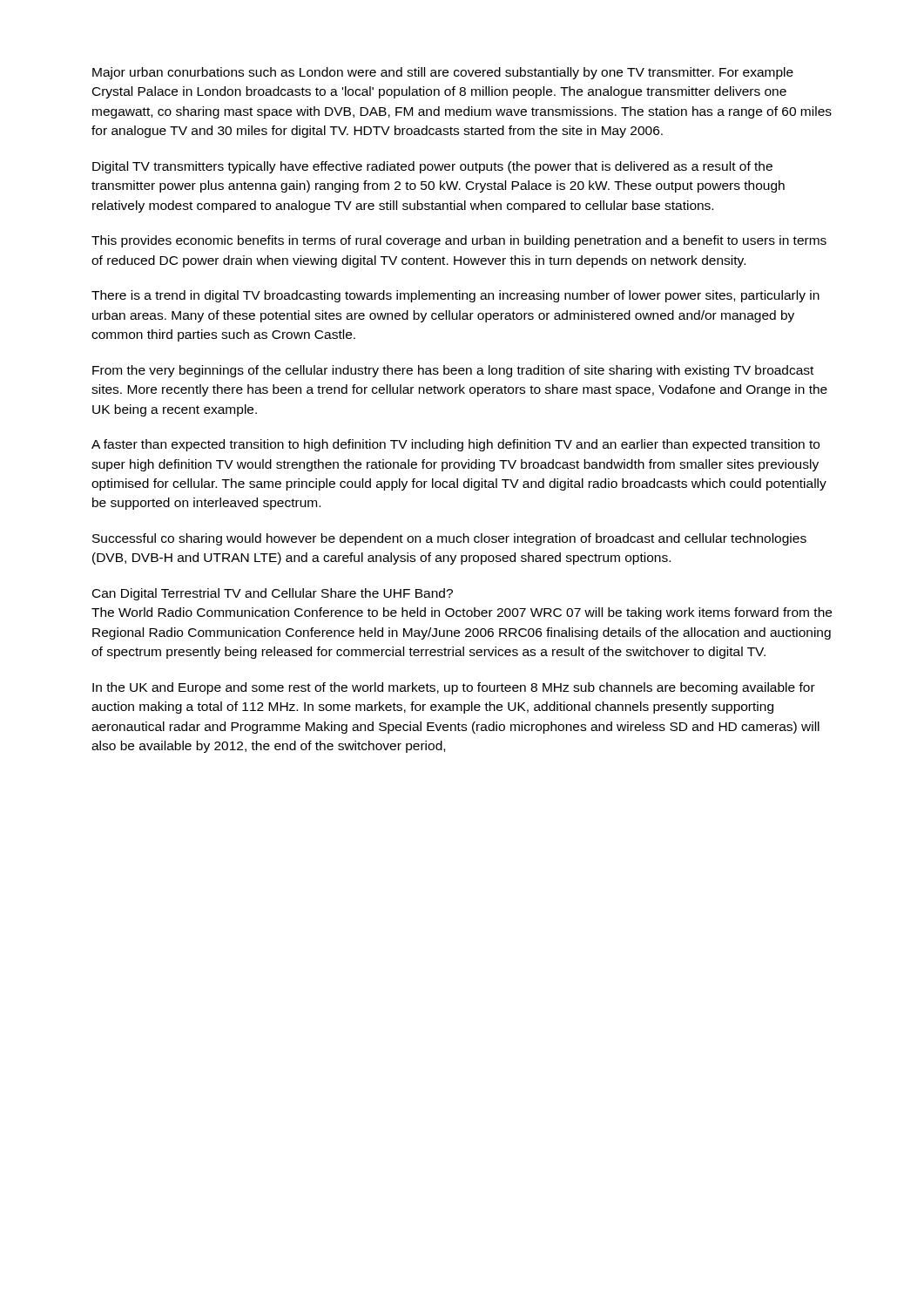Select the text block with the text "A faster than expected transition to high"
Viewport: 924px width, 1307px height.
(459, 473)
